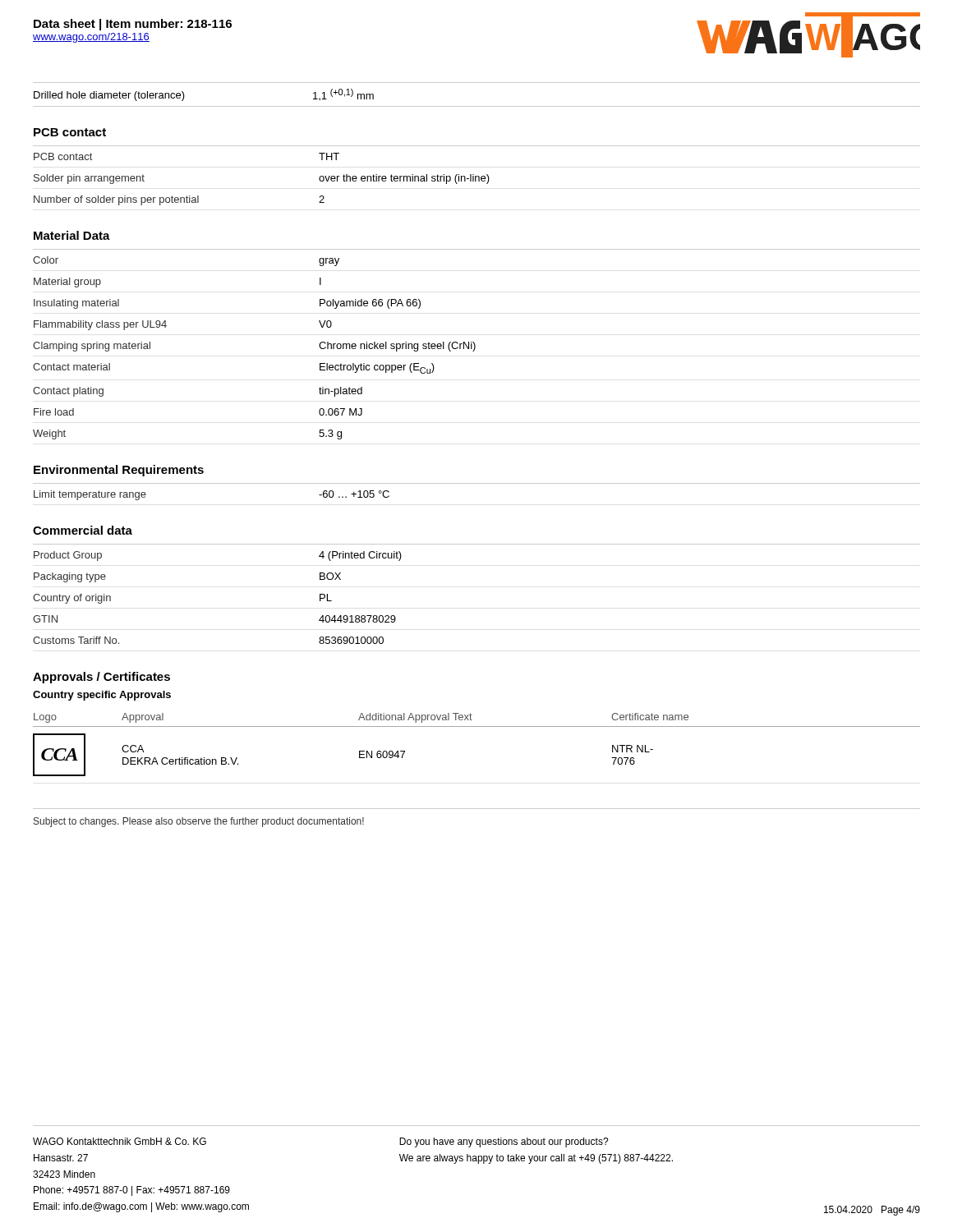
Task: Find the table that mentions "PCB contact THT Solder"
Action: pyautogui.click(x=476, y=178)
